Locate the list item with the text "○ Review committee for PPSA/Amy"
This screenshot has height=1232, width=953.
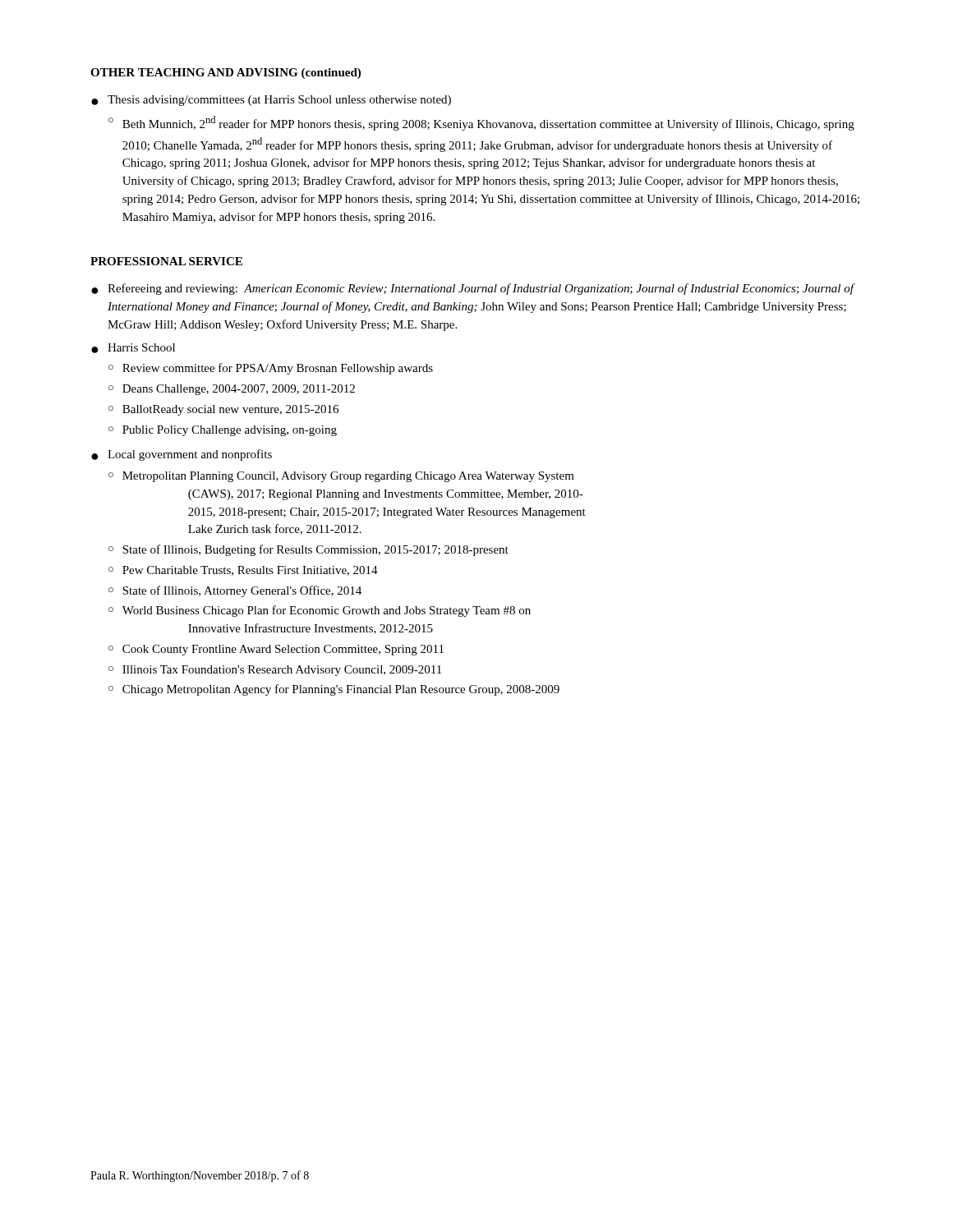tap(271, 369)
